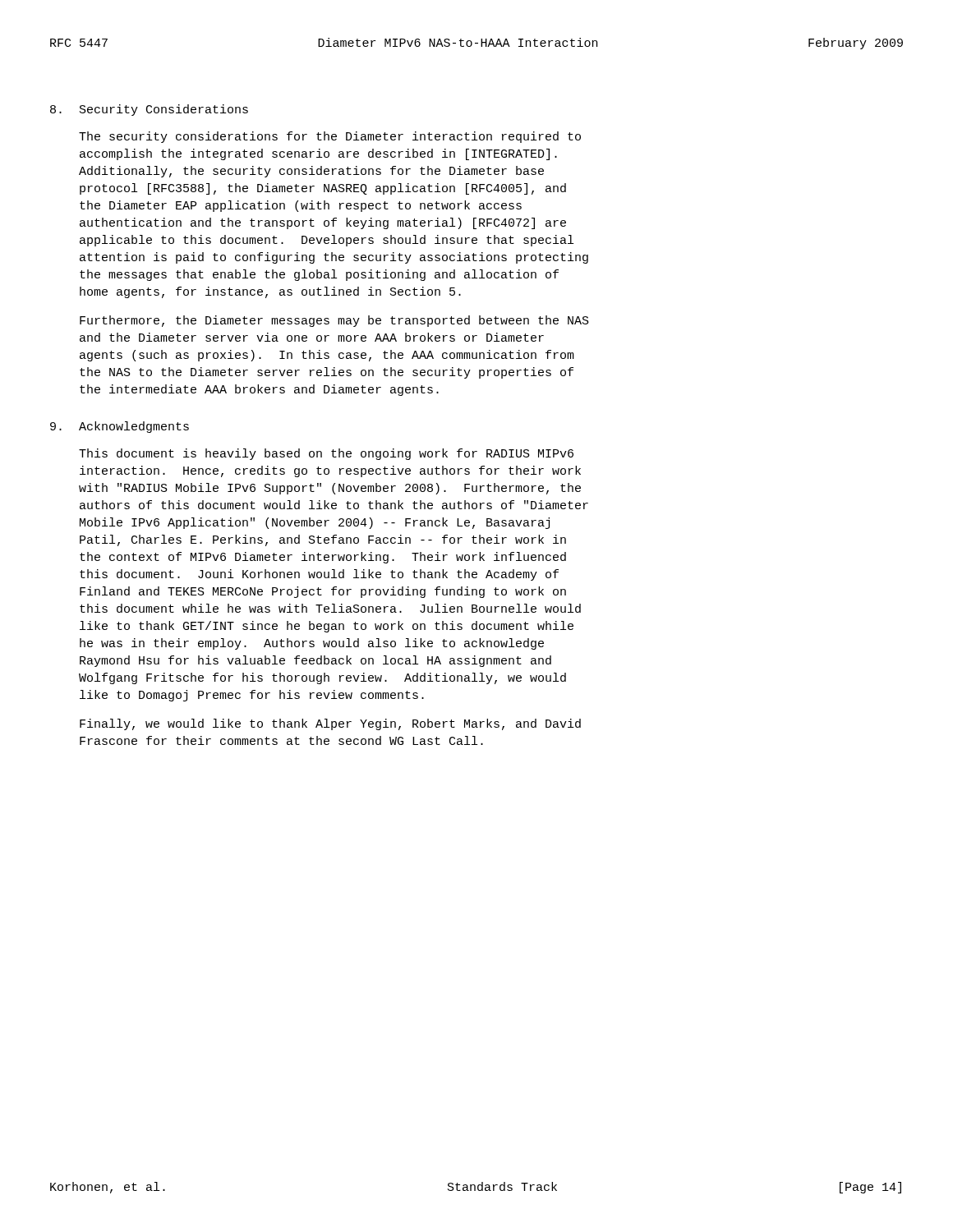This screenshot has height=1232, width=953.
Task: Point to "8. Security Considerations"
Action: (149, 110)
